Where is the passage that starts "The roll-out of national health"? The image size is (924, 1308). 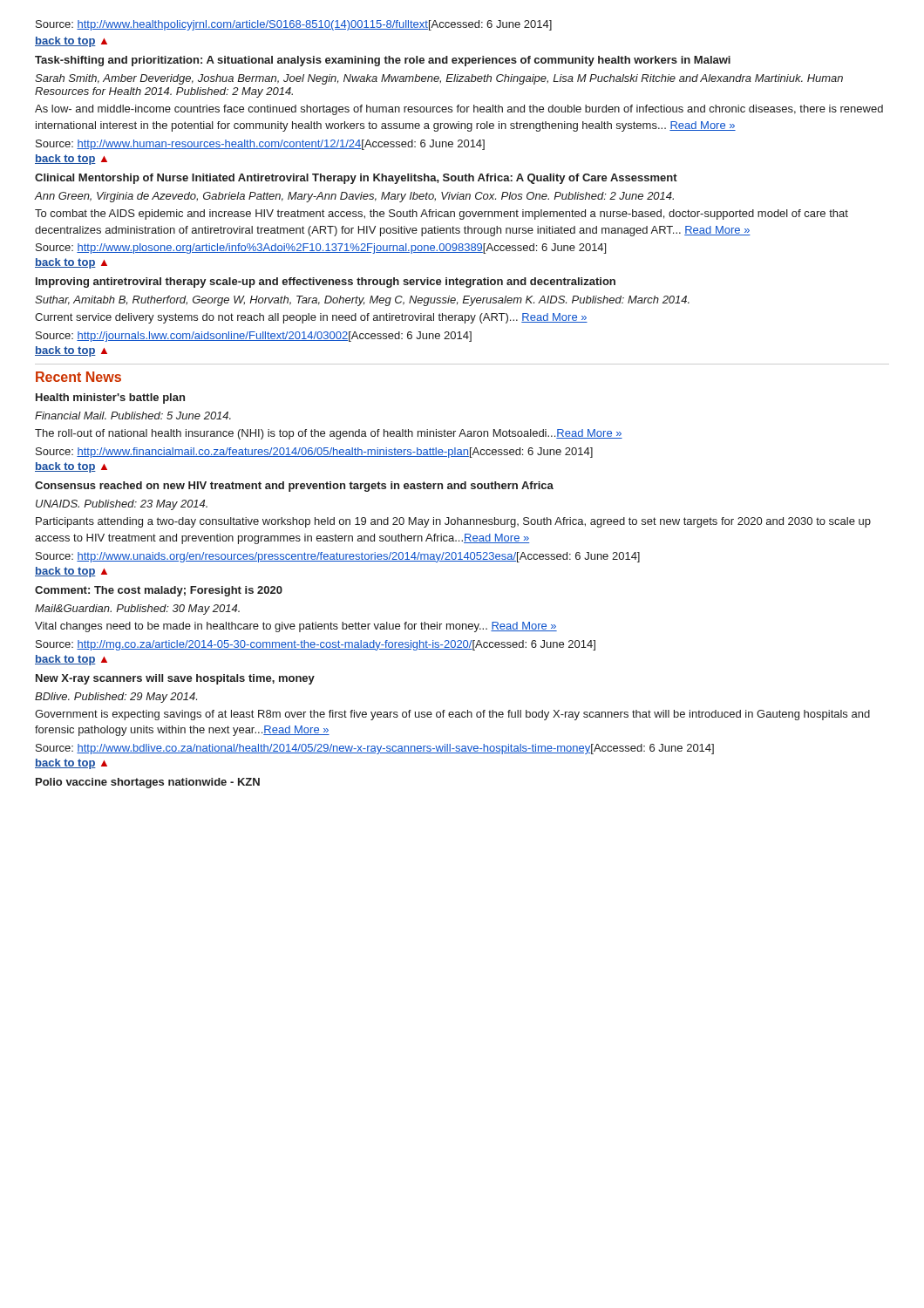328,433
